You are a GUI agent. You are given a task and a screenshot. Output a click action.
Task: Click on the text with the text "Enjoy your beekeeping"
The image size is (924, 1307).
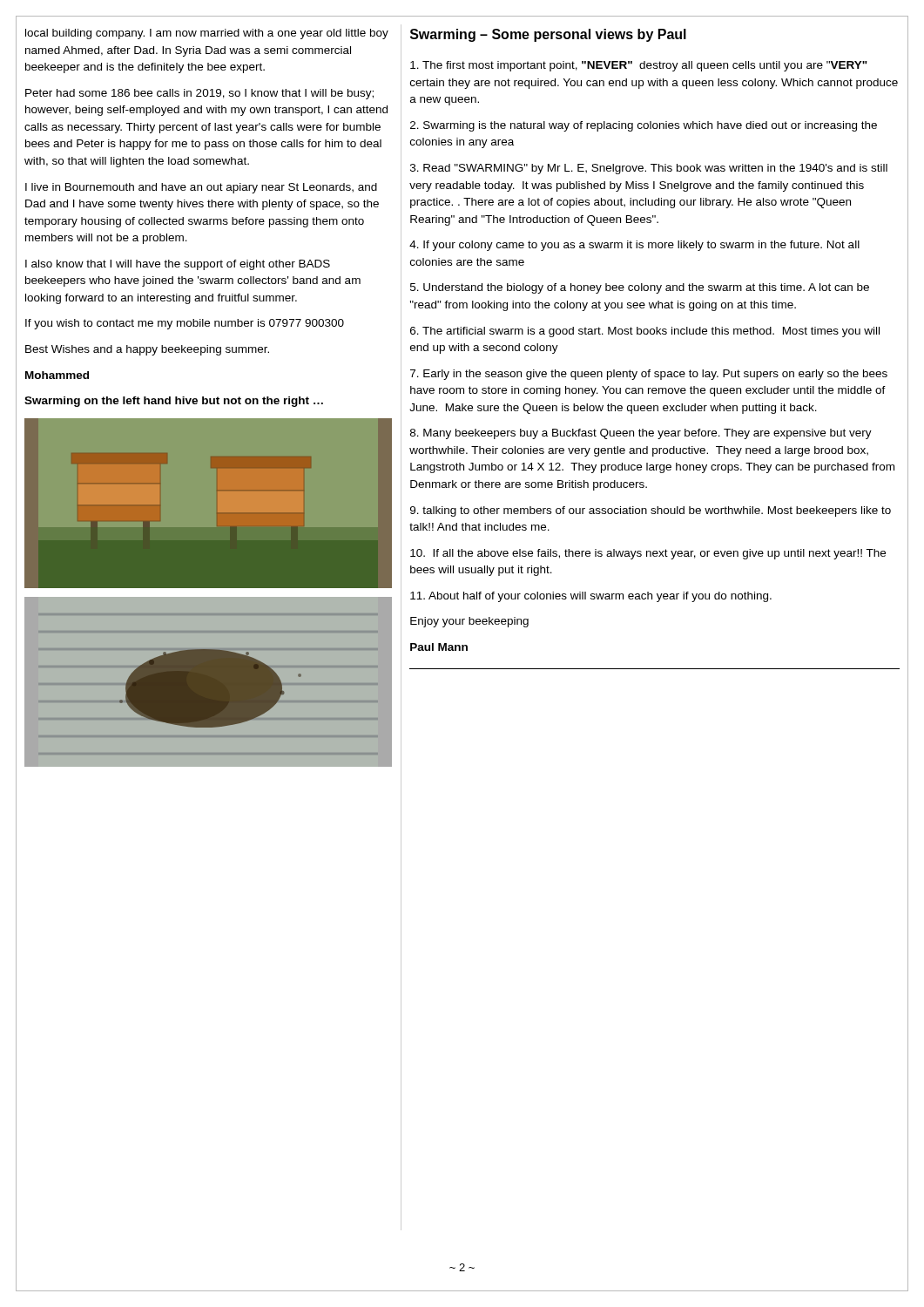[469, 622]
